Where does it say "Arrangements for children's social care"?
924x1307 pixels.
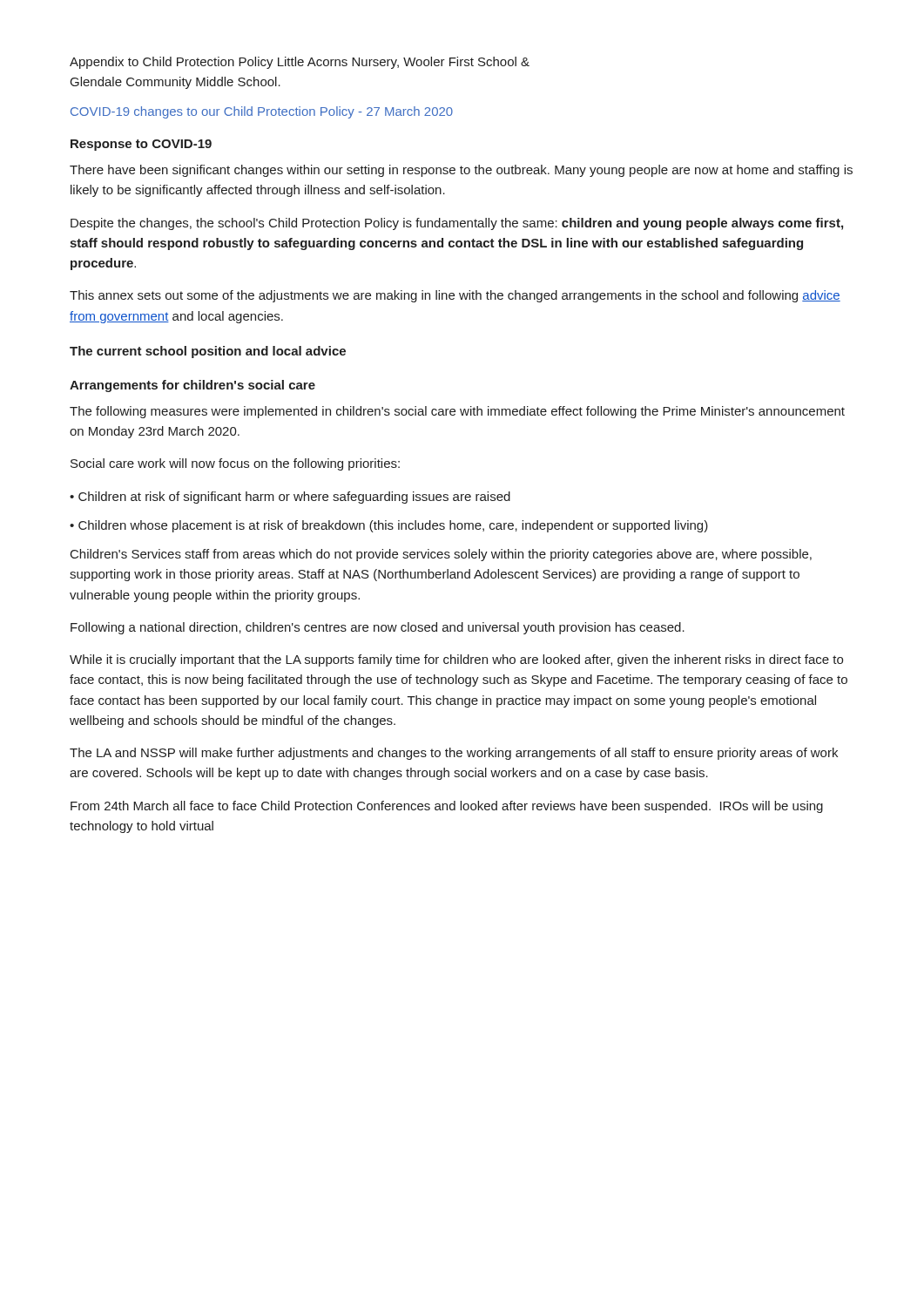pyautogui.click(x=192, y=384)
